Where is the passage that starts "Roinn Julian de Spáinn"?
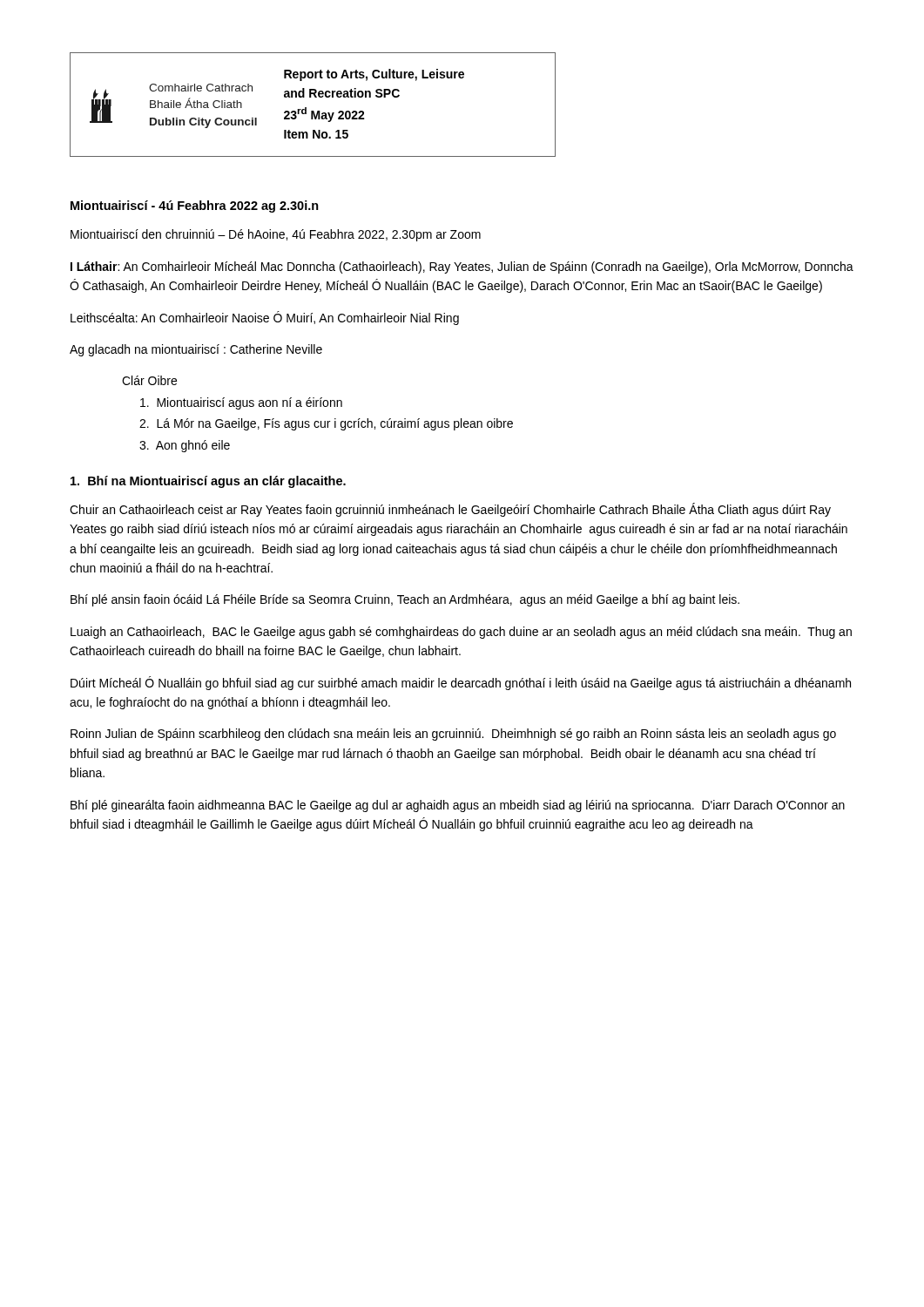The height and width of the screenshot is (1307, 924). coord(453,754)
